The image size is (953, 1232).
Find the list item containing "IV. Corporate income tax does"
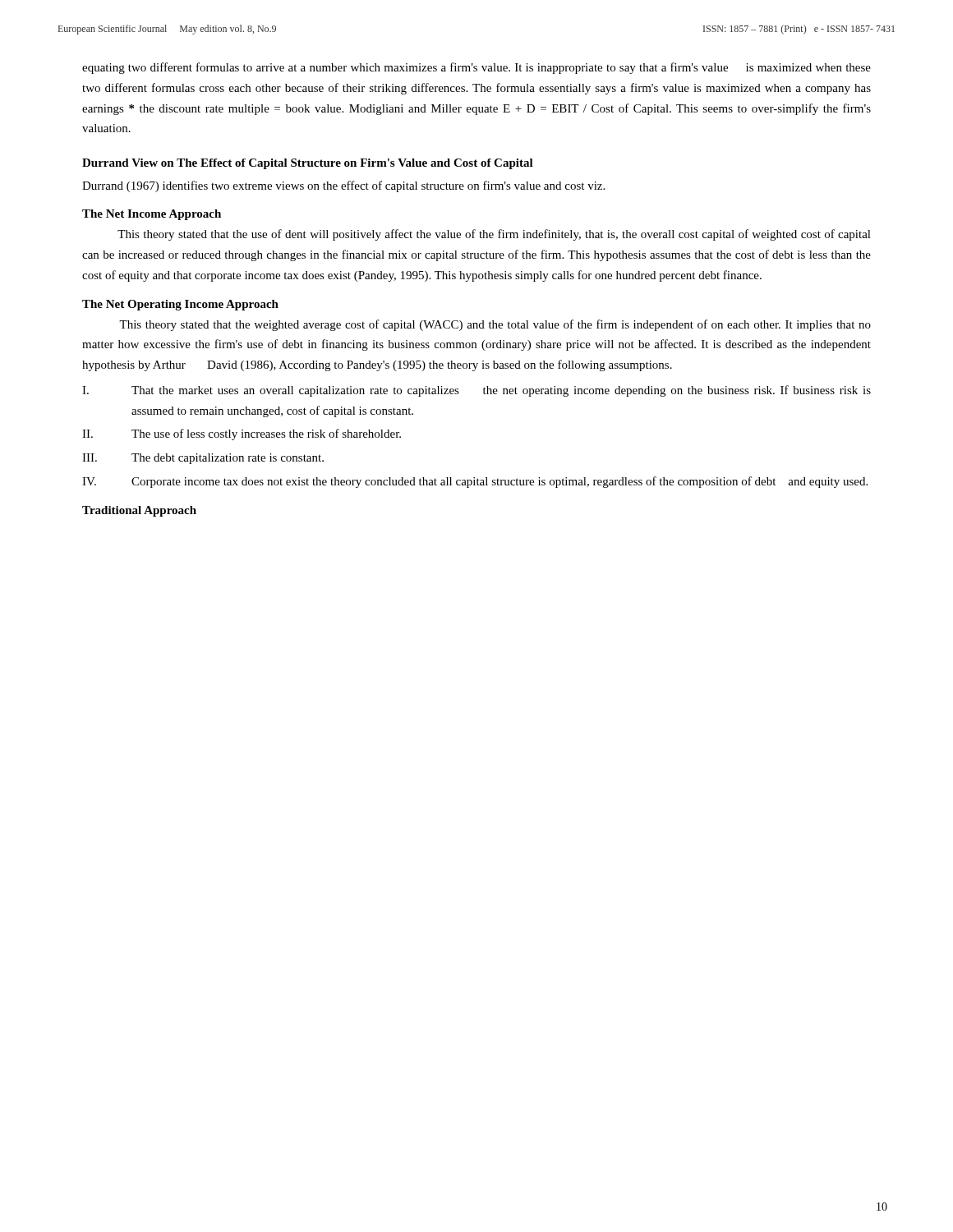pyautogui.click(x=476, y=481)
